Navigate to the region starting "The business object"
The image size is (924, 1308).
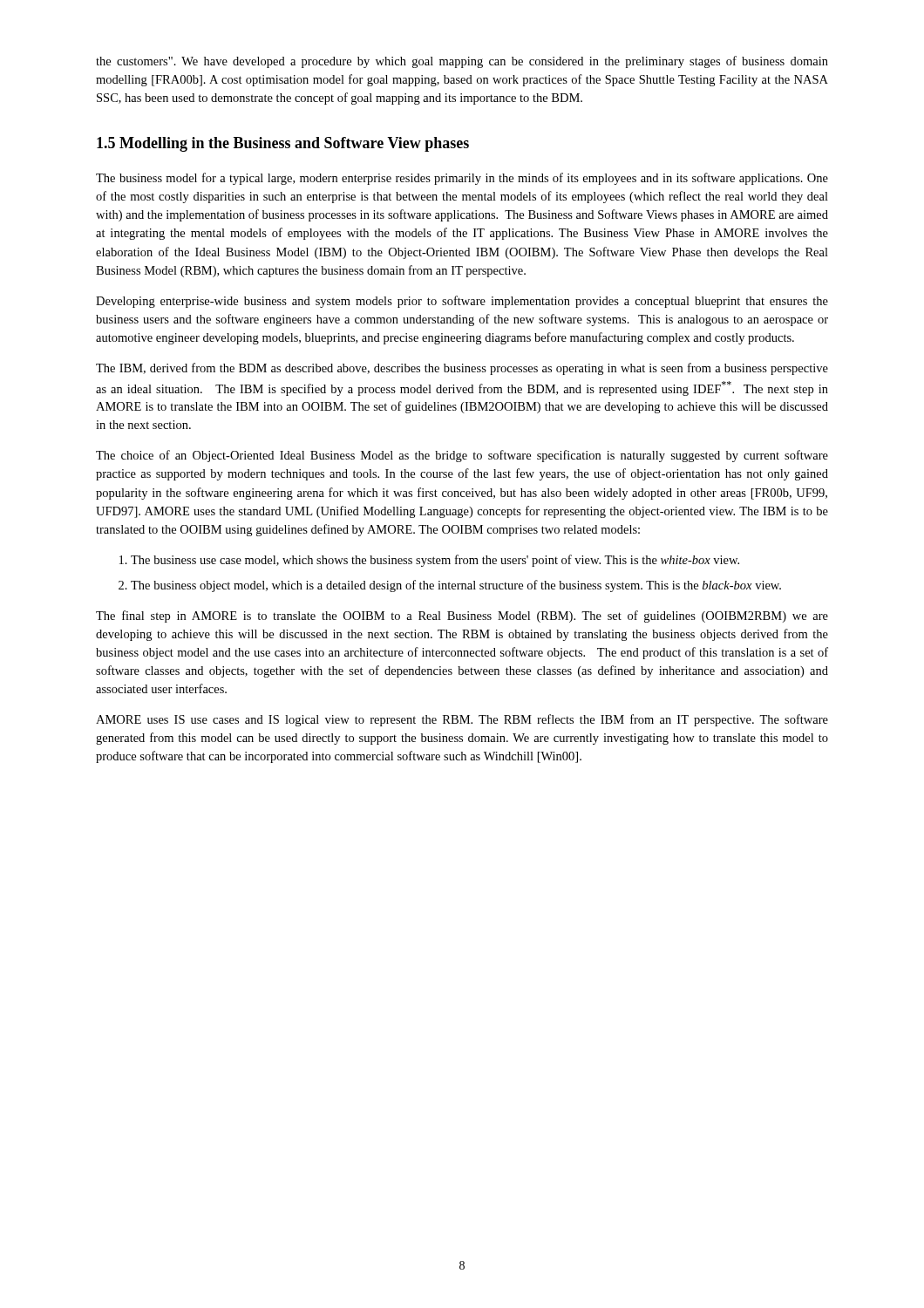click(x=456, y=585)
